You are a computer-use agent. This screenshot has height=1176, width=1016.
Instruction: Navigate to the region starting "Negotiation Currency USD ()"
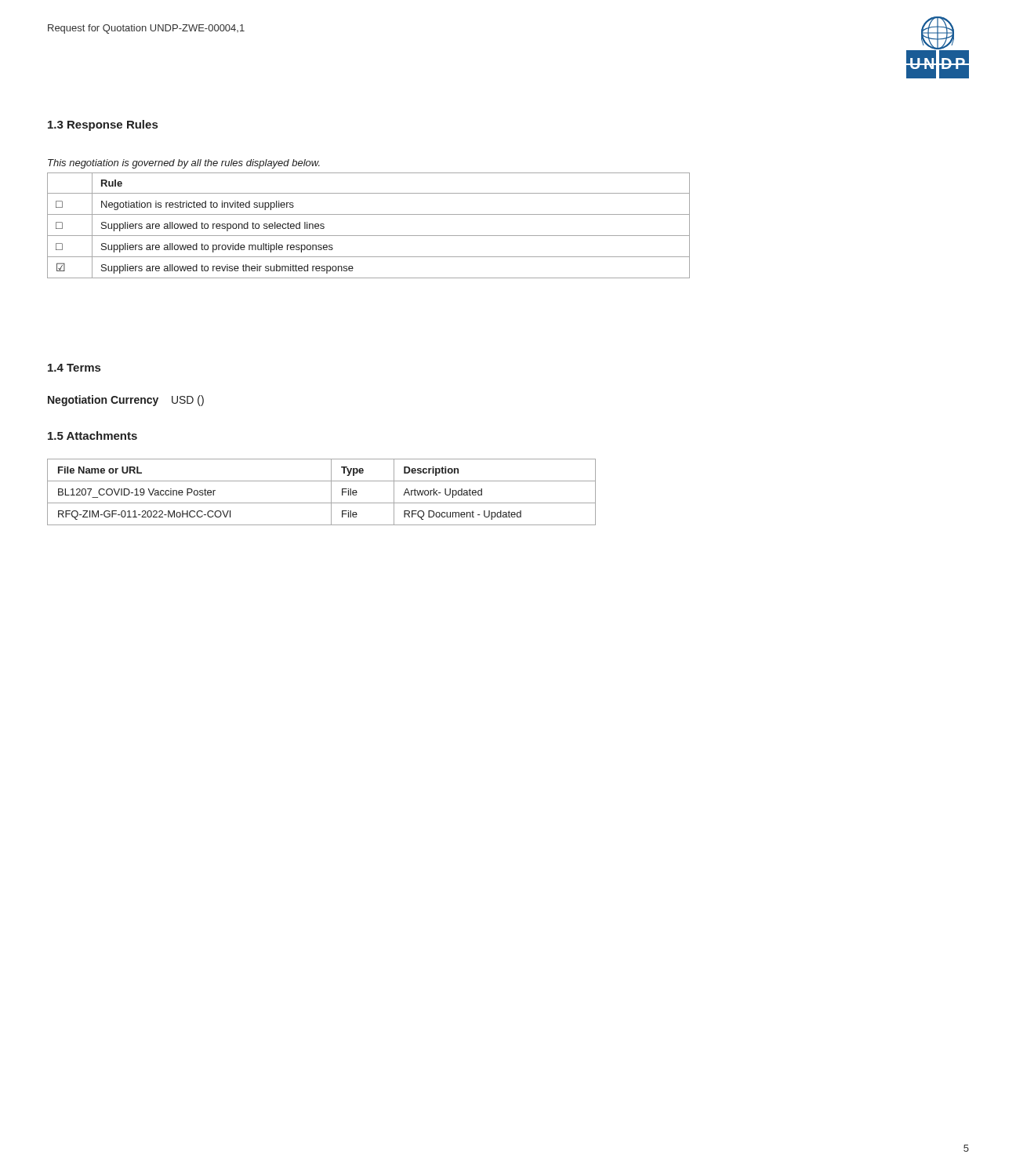click(x=126, y=400)
